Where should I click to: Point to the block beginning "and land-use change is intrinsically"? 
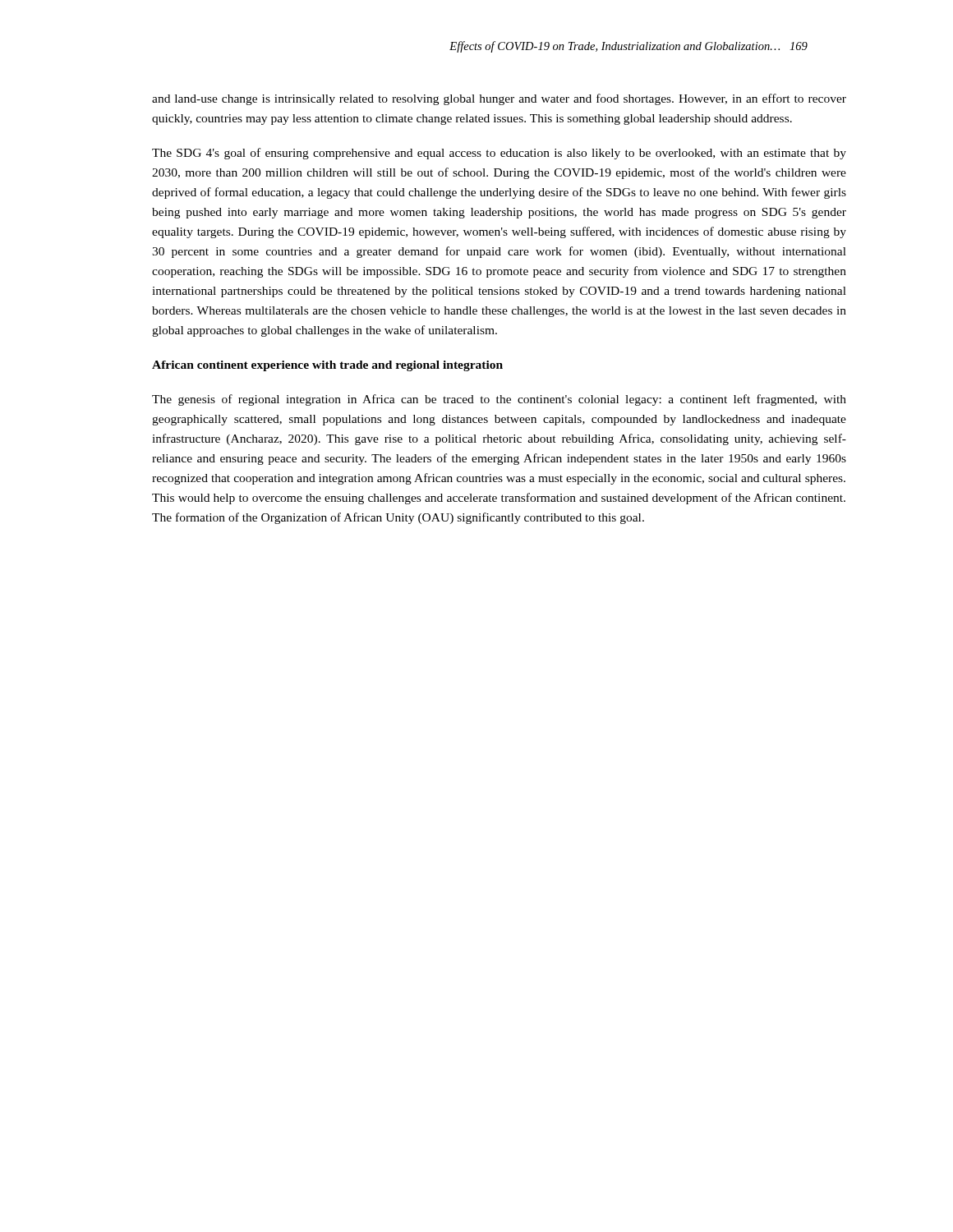[499, 108]
